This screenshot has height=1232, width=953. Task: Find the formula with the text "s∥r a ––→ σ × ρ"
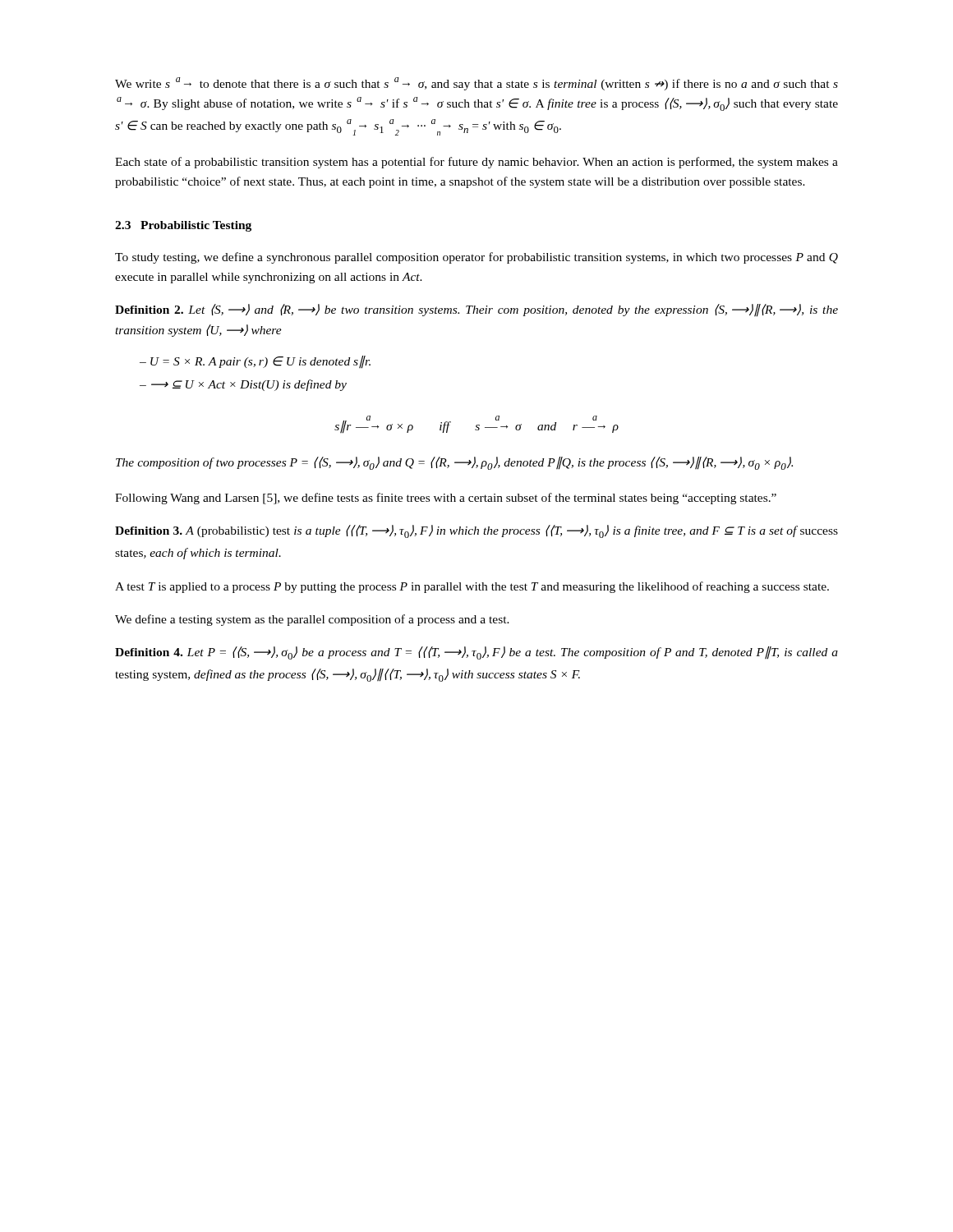(476, 419)
